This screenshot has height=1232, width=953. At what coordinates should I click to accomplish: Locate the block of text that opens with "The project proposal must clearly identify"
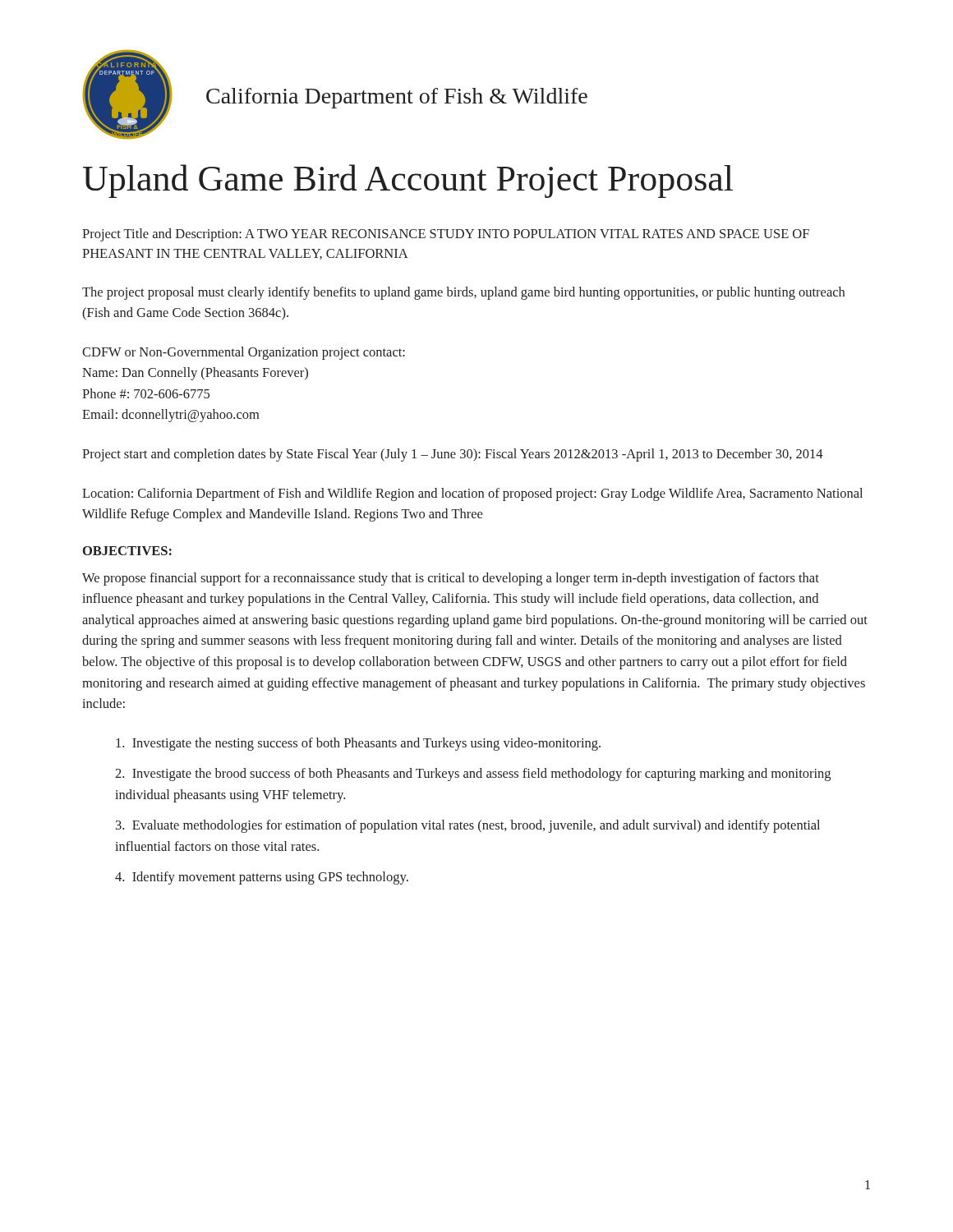tap(464, 302)
